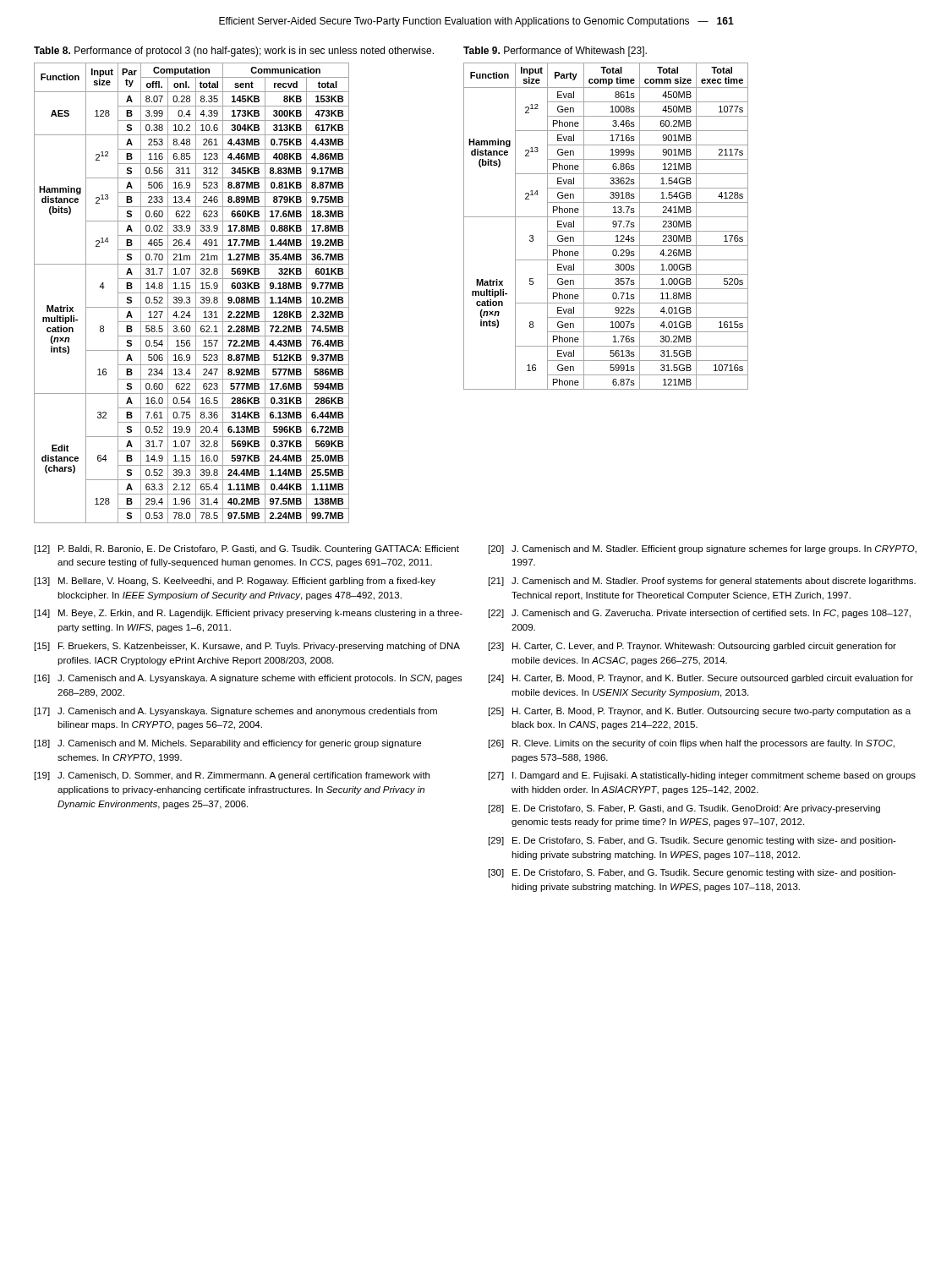This screenshot has width=952, height=1268.
Task: Point to the element starting "[12] P. Baldi,"
Action: (249, 556)
